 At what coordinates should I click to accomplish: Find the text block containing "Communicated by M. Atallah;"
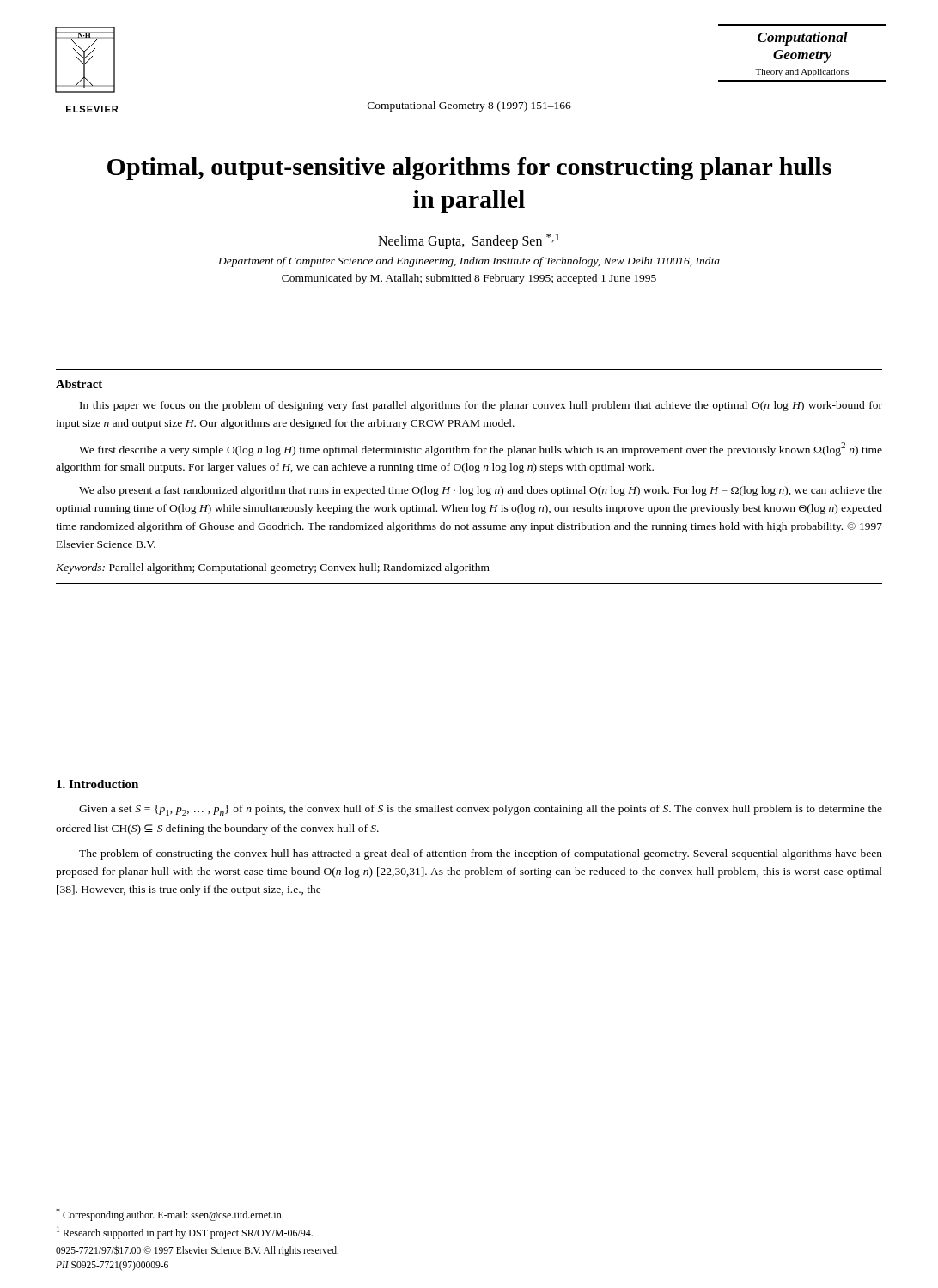pyautogui.click(x=469, y=278)
